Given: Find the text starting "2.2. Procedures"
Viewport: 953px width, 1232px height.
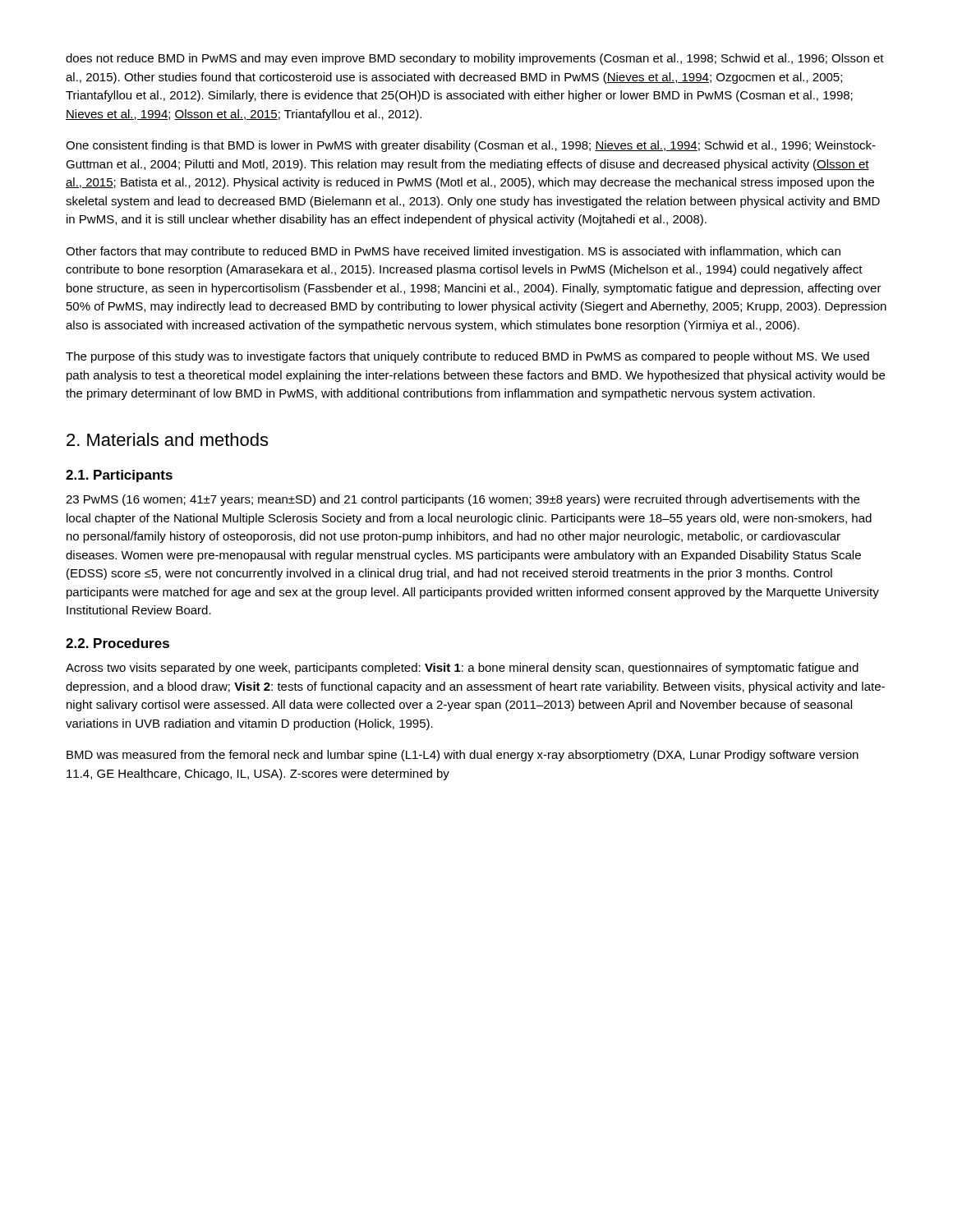Looking at the screenshot, I should [x=118, y=643].
